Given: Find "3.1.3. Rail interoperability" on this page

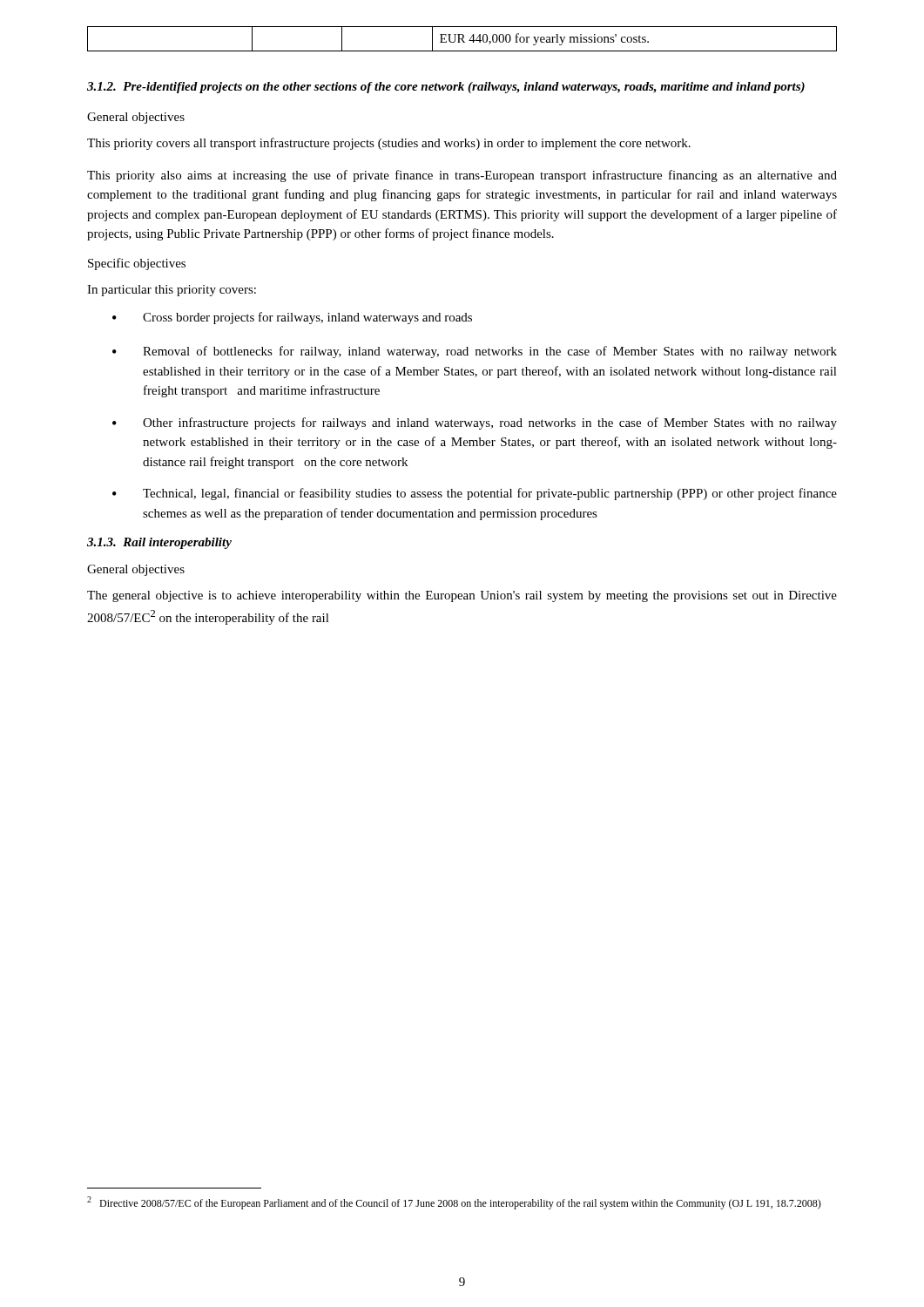Looking at the screenshot, I should pos(159,542).
